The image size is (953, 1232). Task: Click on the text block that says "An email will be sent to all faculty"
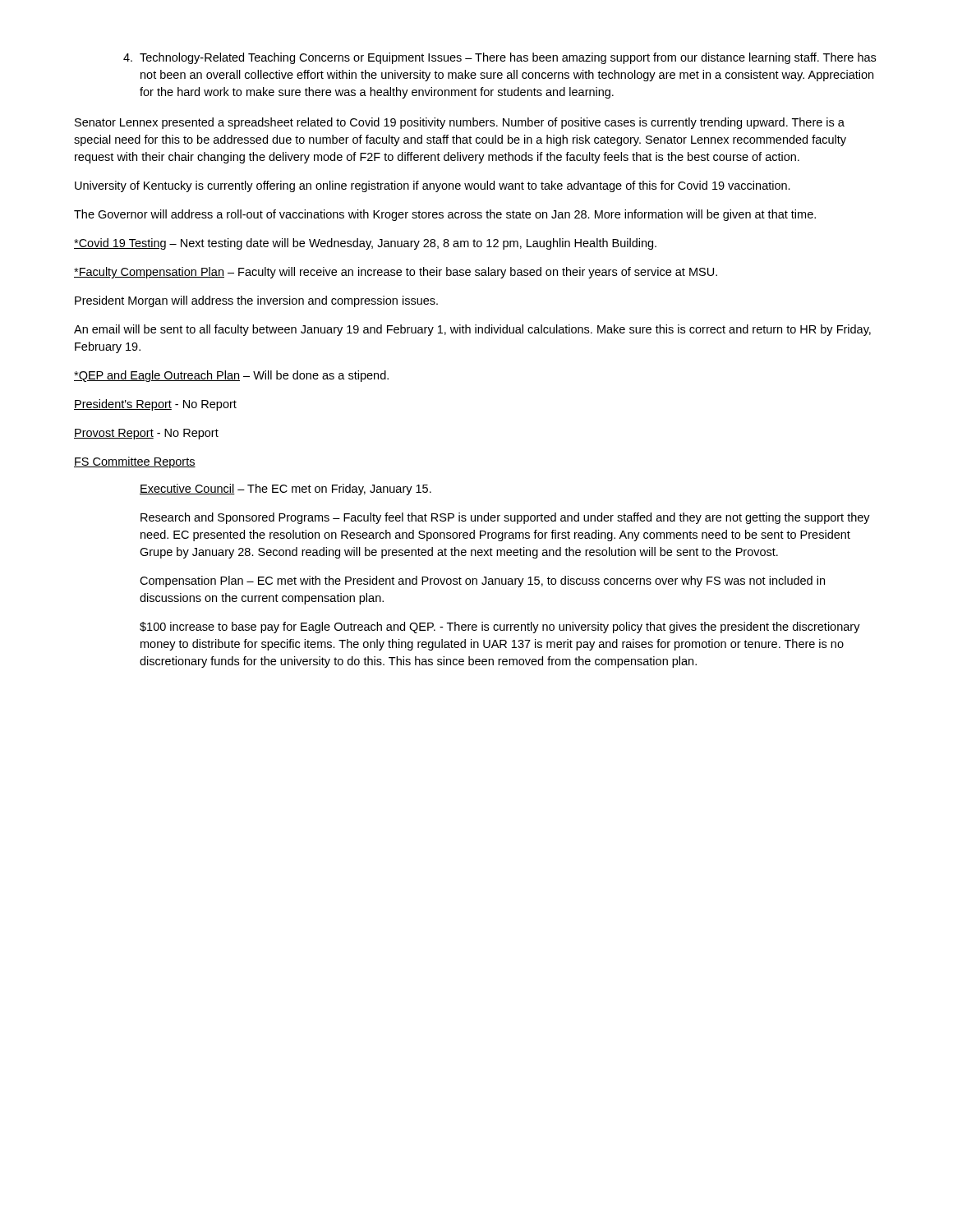[x=473, y=338]
